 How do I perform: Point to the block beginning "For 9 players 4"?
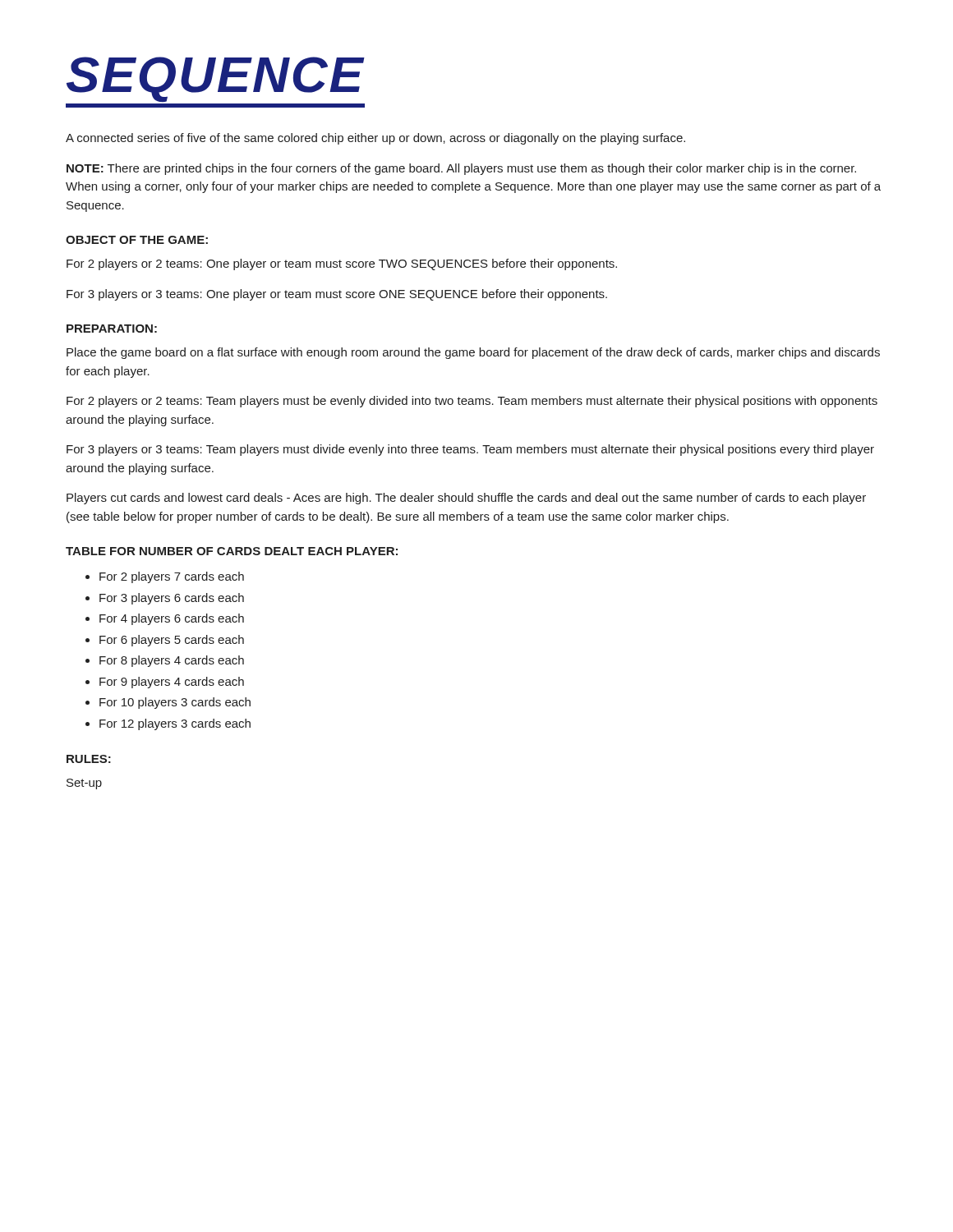[x=171, y=681]
